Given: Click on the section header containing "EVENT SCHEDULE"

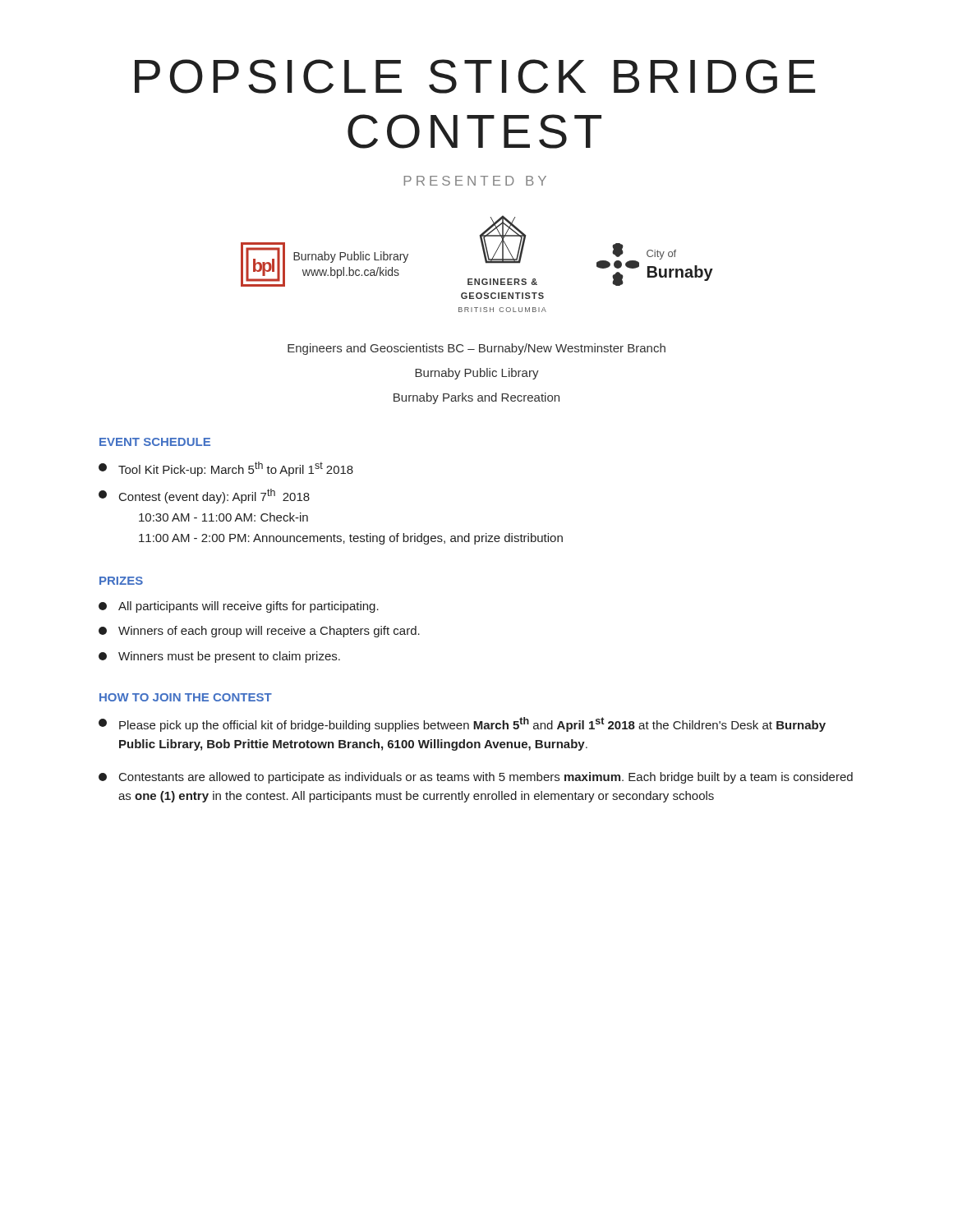Looking at the screenshot, I should (155, 441).
